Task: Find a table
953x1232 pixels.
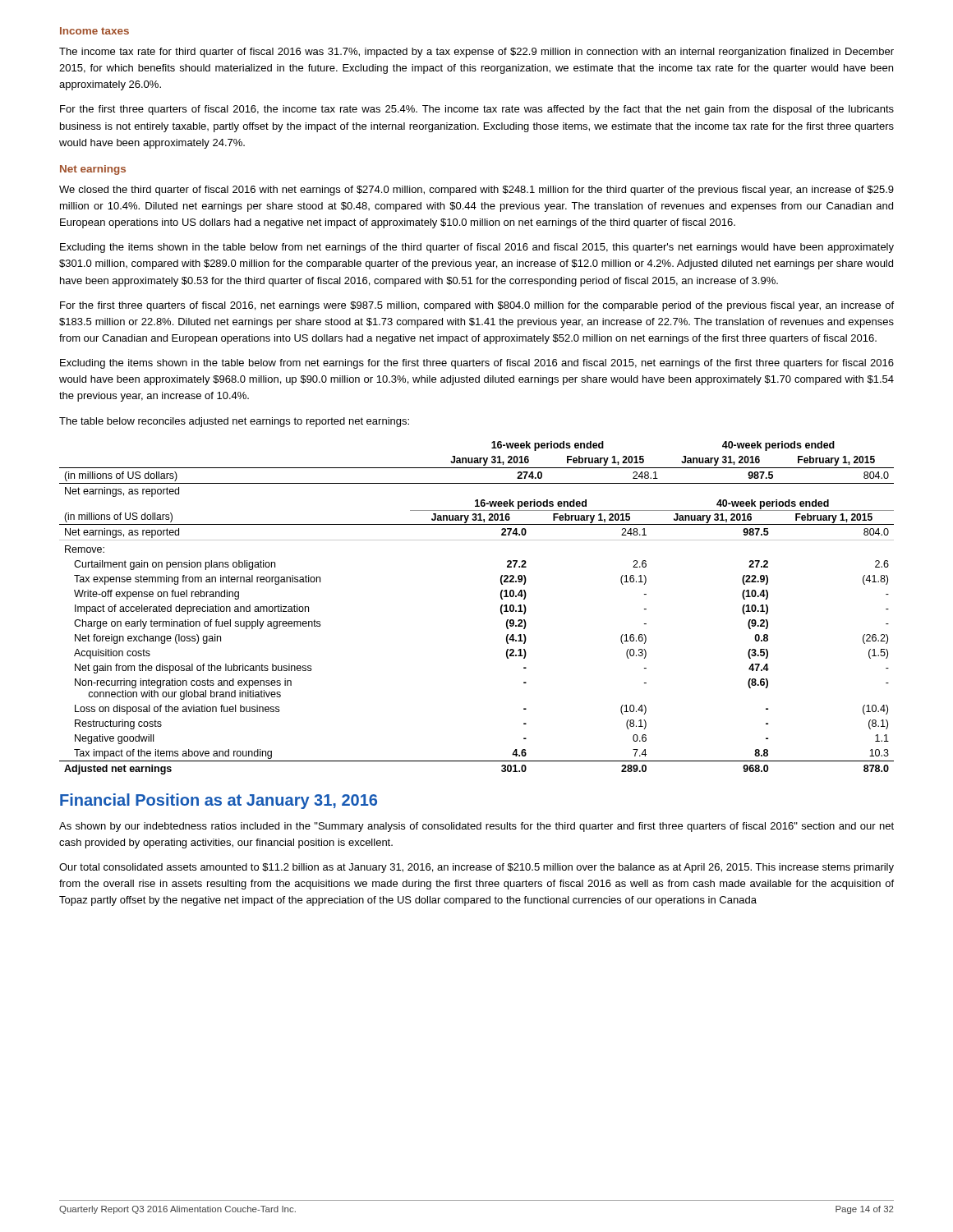Action: 476,607
